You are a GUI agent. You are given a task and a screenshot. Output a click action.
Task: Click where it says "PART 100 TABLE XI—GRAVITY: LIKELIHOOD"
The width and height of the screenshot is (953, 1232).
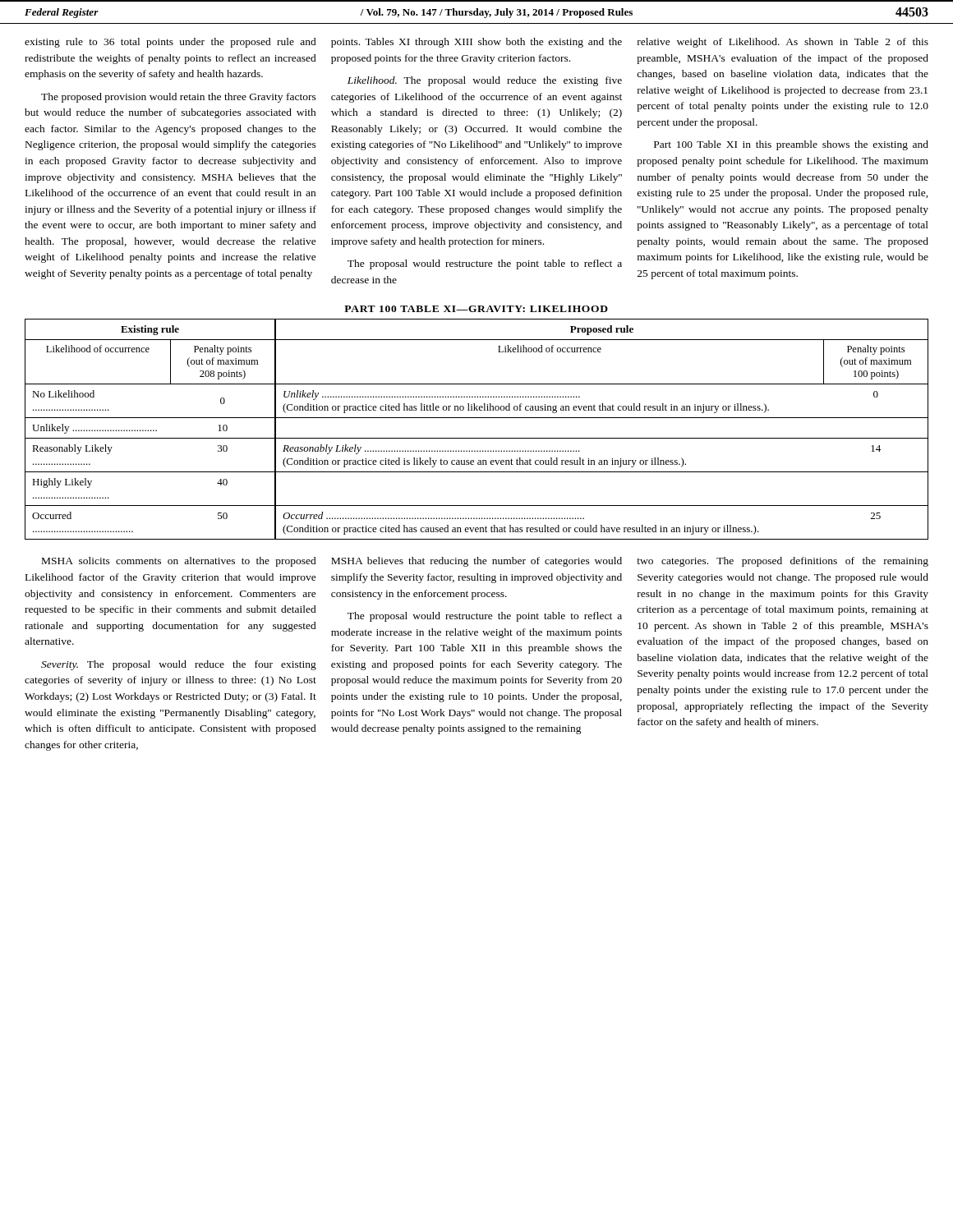(x=476, y=309)
